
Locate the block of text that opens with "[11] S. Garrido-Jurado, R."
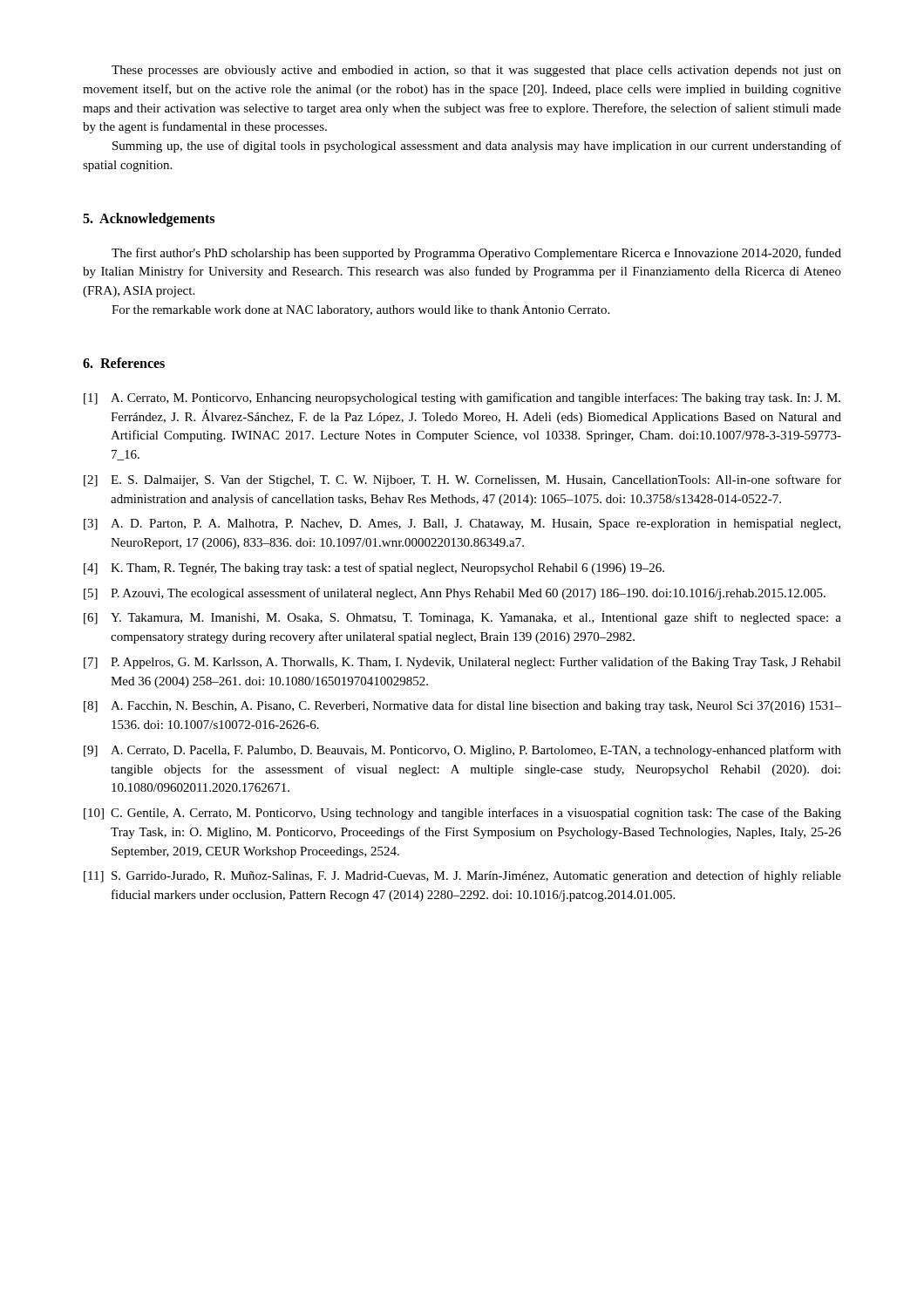[462, 886]
